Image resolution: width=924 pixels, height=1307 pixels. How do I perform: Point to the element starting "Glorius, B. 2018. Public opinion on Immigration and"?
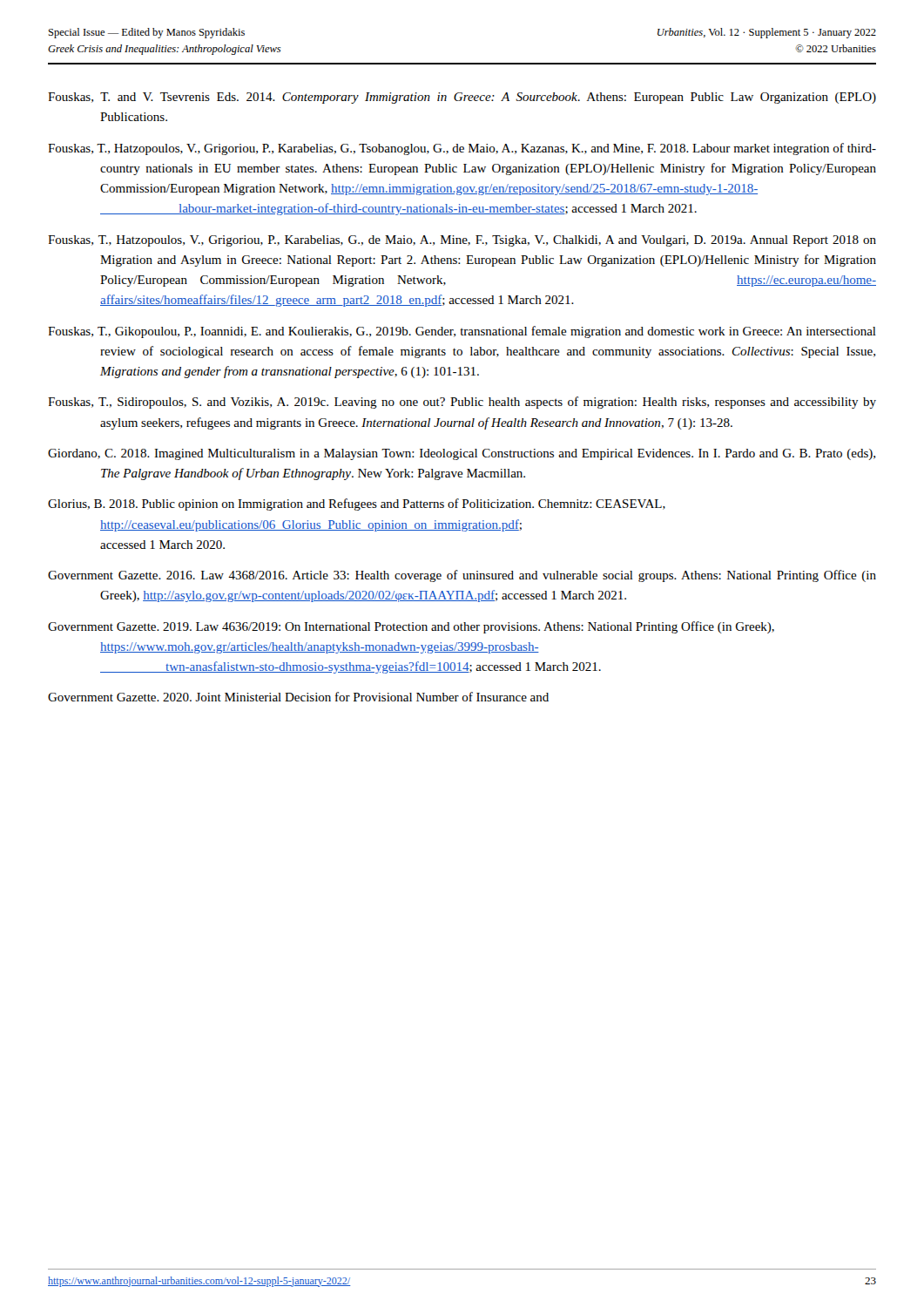point(357,524)
